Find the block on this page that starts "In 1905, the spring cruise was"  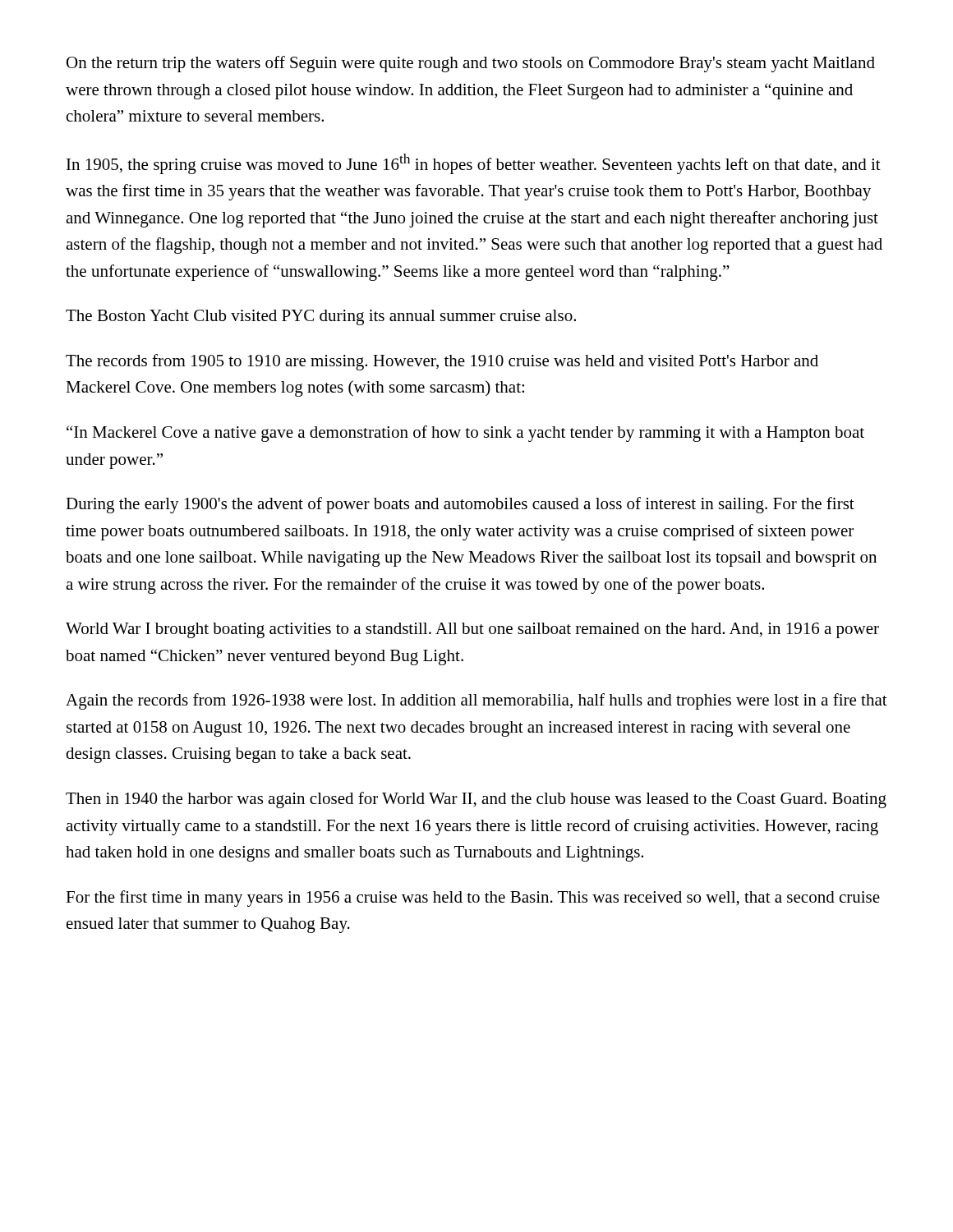click(x=474, y=215)
